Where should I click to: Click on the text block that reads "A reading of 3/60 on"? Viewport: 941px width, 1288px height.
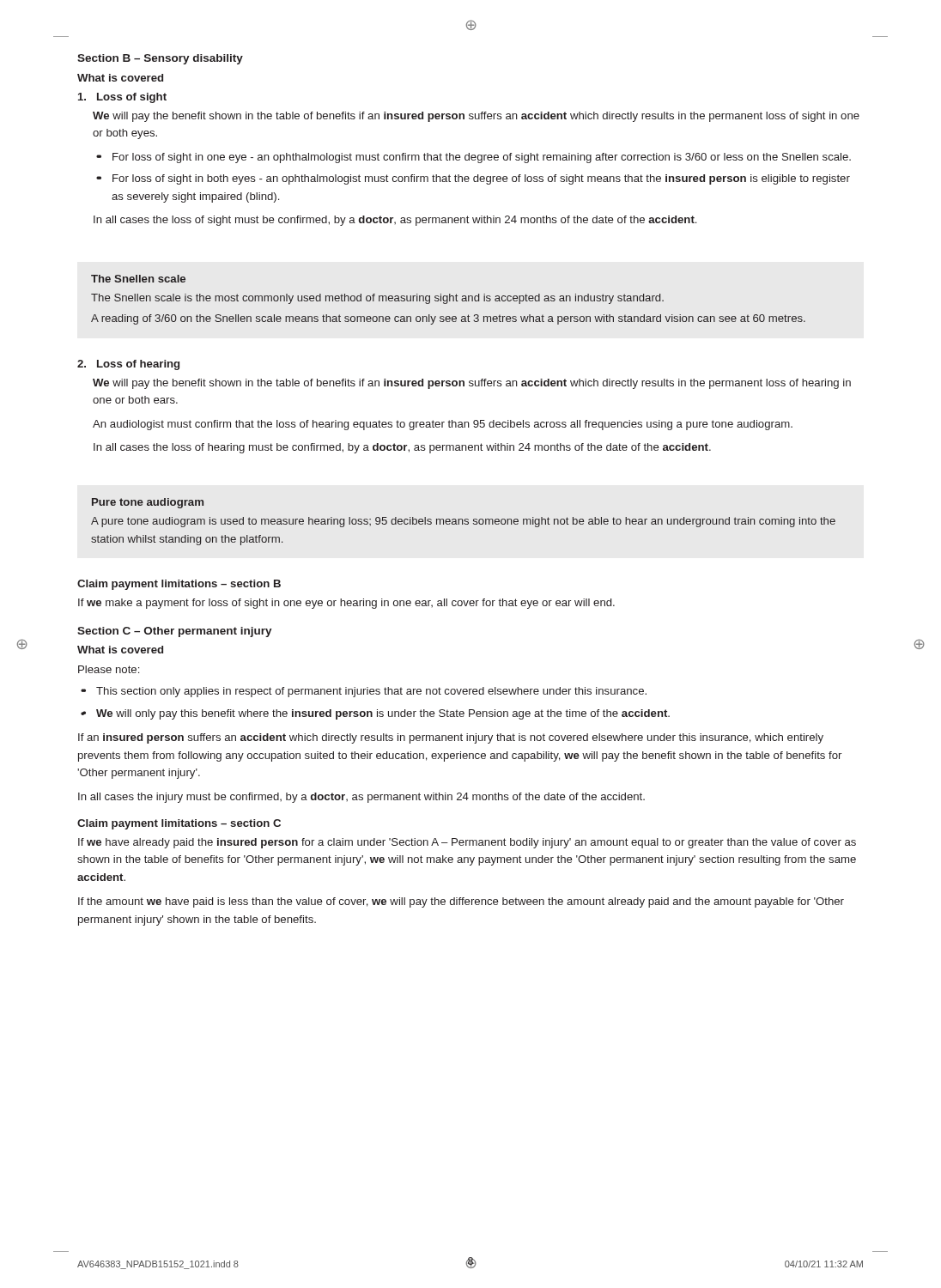[x=449, y=318]
